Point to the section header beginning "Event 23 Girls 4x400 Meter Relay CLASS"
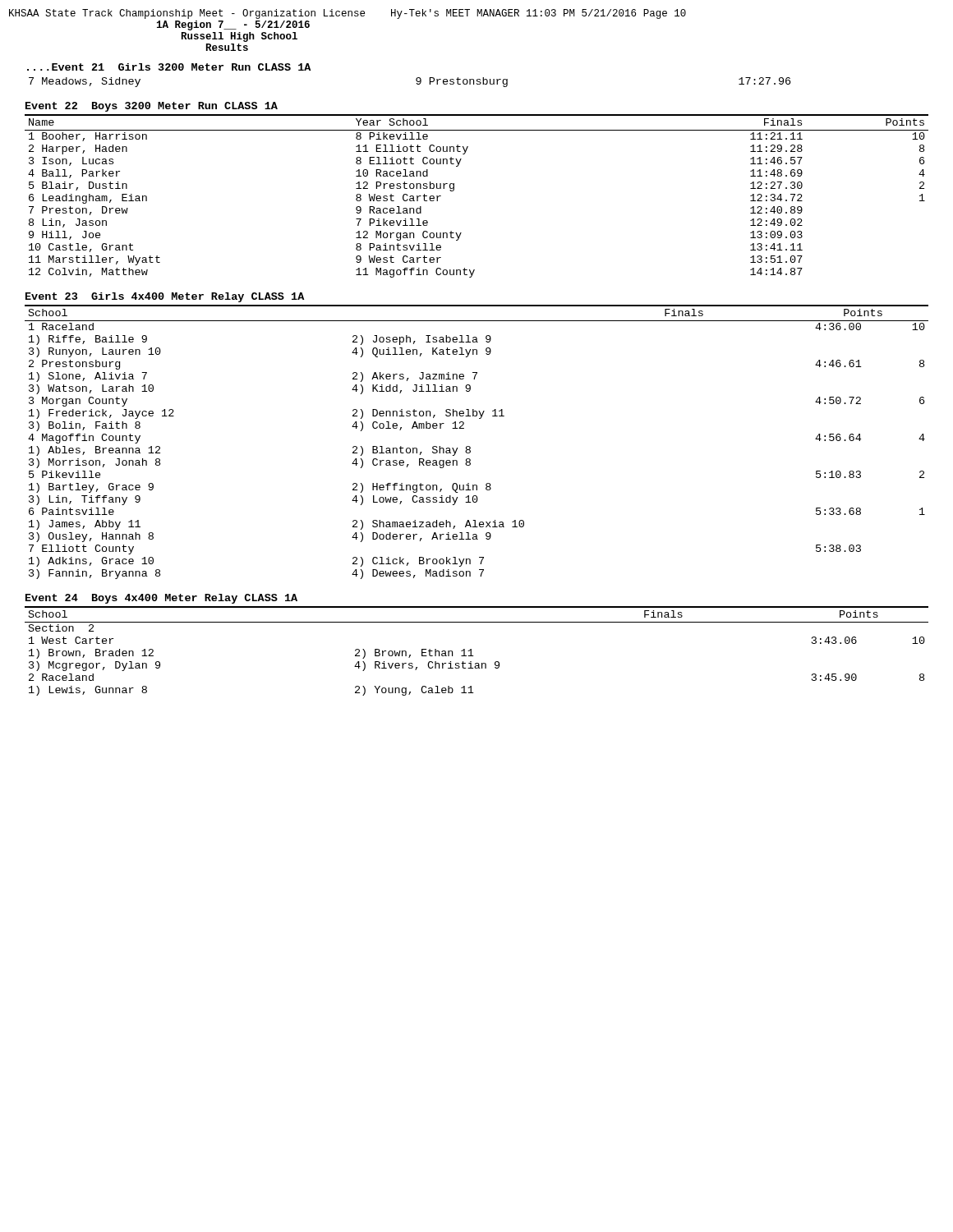 click(164, 297)
